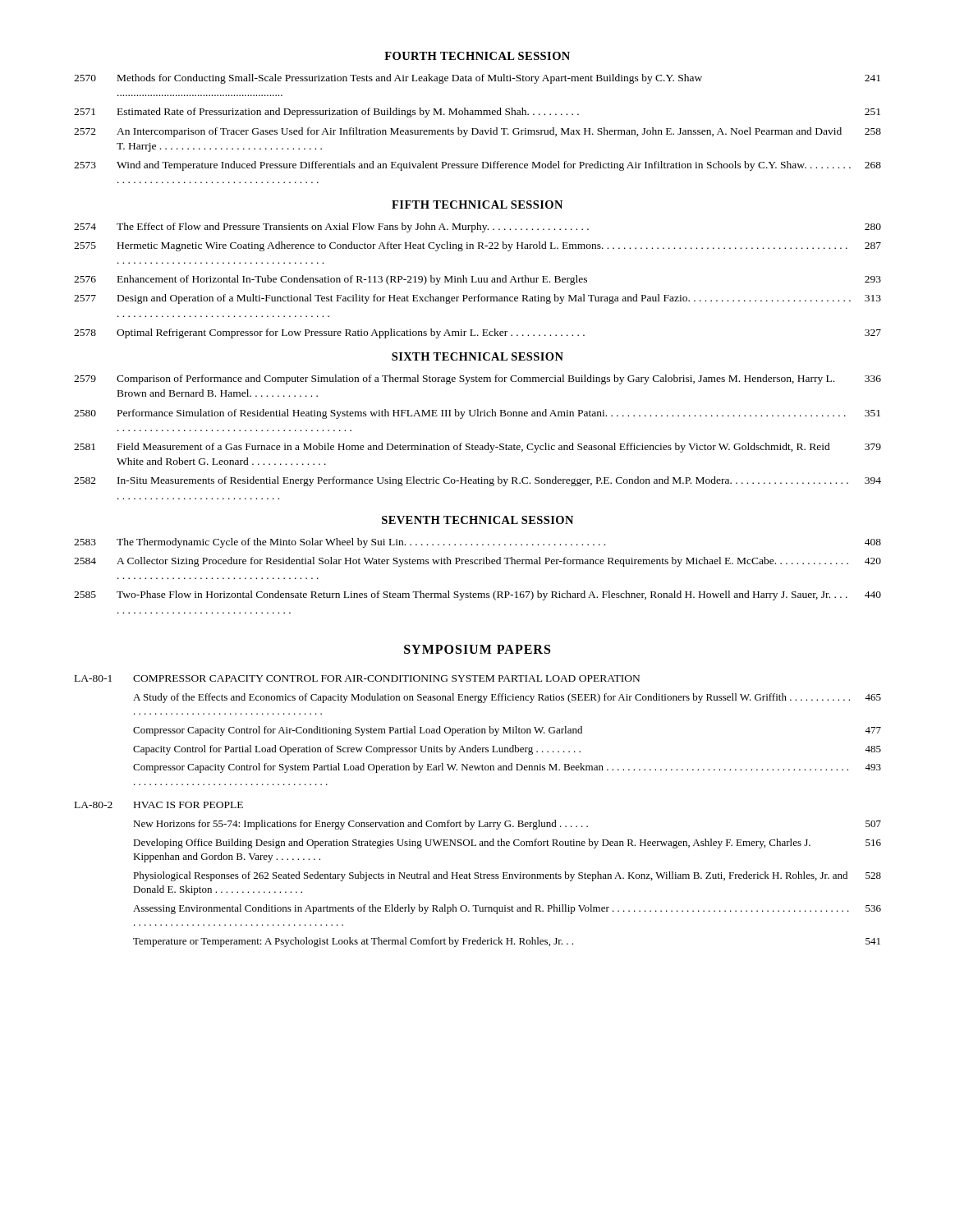This screenshot has height=1232, width=955.
Task: Point to "SEVENTH TECHNICAL SESSION"
Action: pos(477,520)
